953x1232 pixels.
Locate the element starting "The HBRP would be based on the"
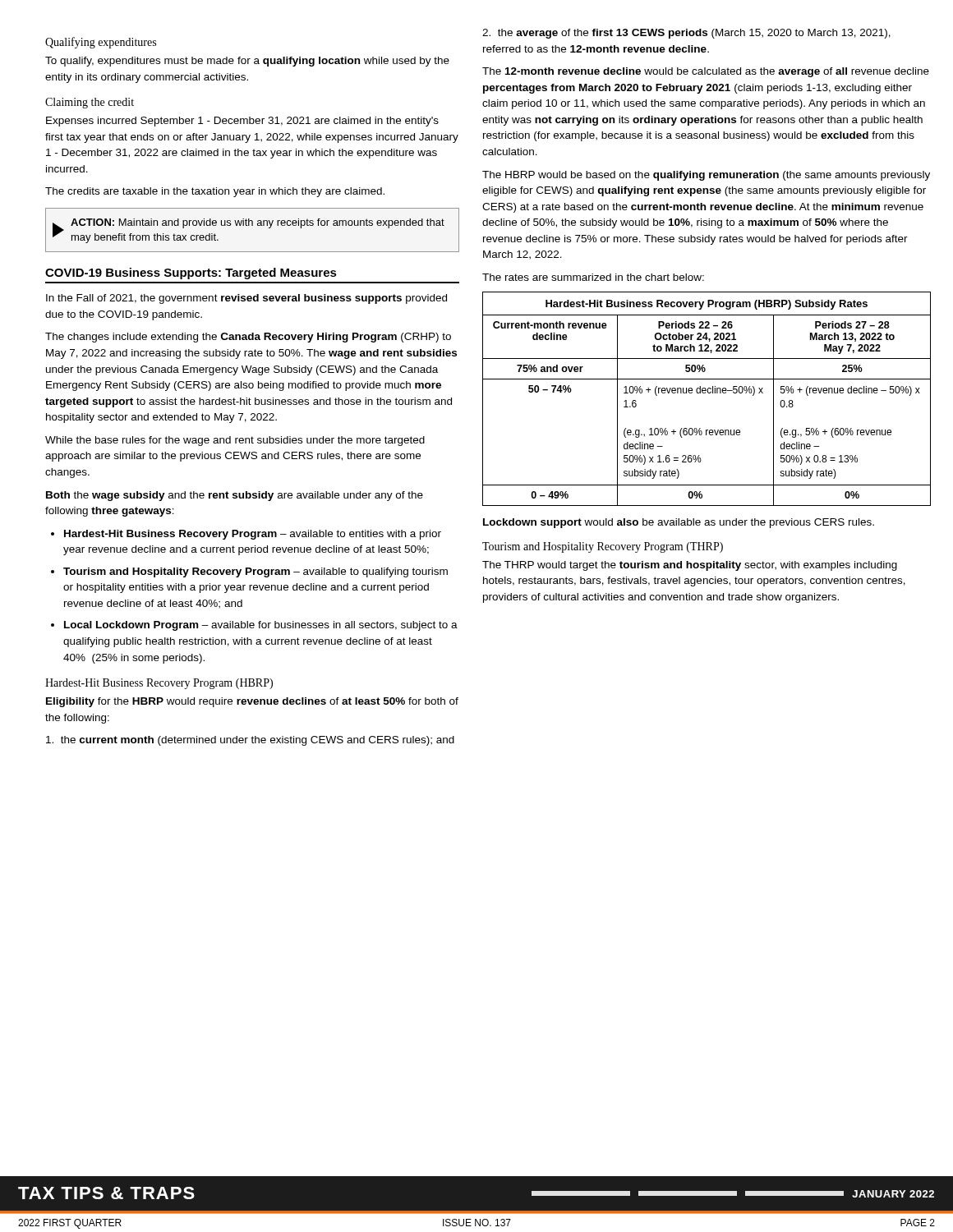pos(707,214)
